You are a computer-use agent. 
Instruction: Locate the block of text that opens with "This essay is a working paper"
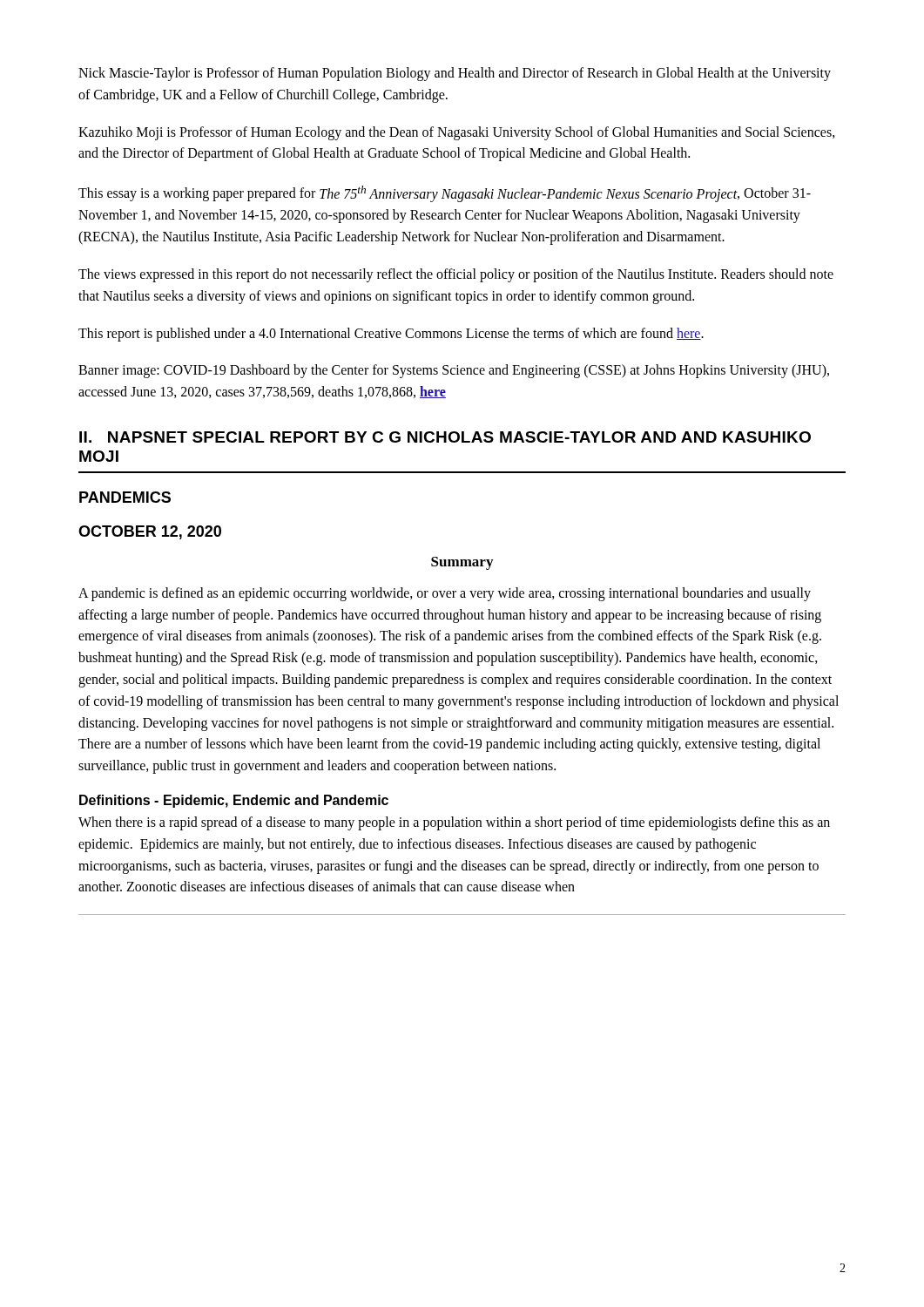tap(445, 213)
